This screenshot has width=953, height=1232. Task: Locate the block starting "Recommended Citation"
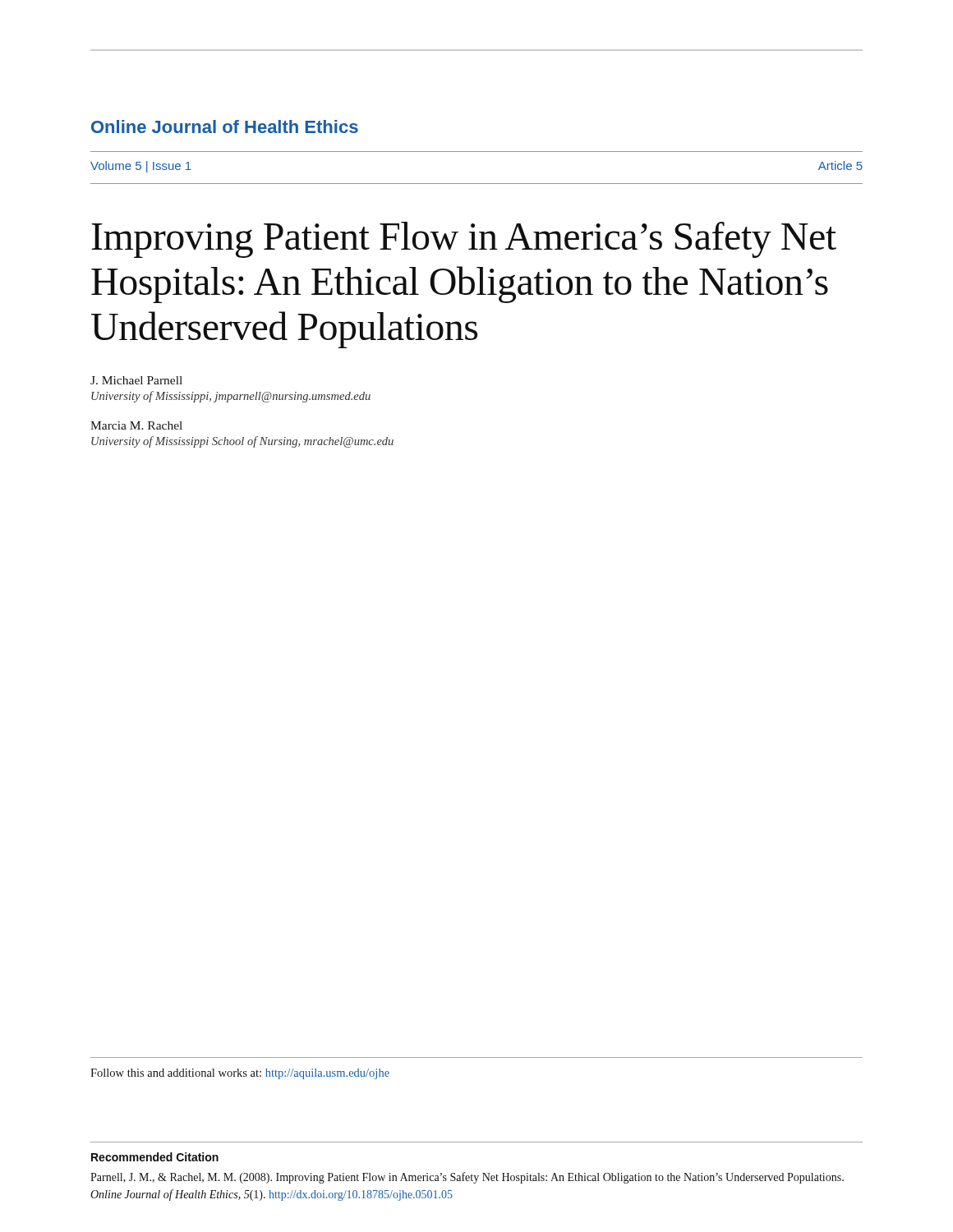pyautogui.click(x=155, y=1157)
